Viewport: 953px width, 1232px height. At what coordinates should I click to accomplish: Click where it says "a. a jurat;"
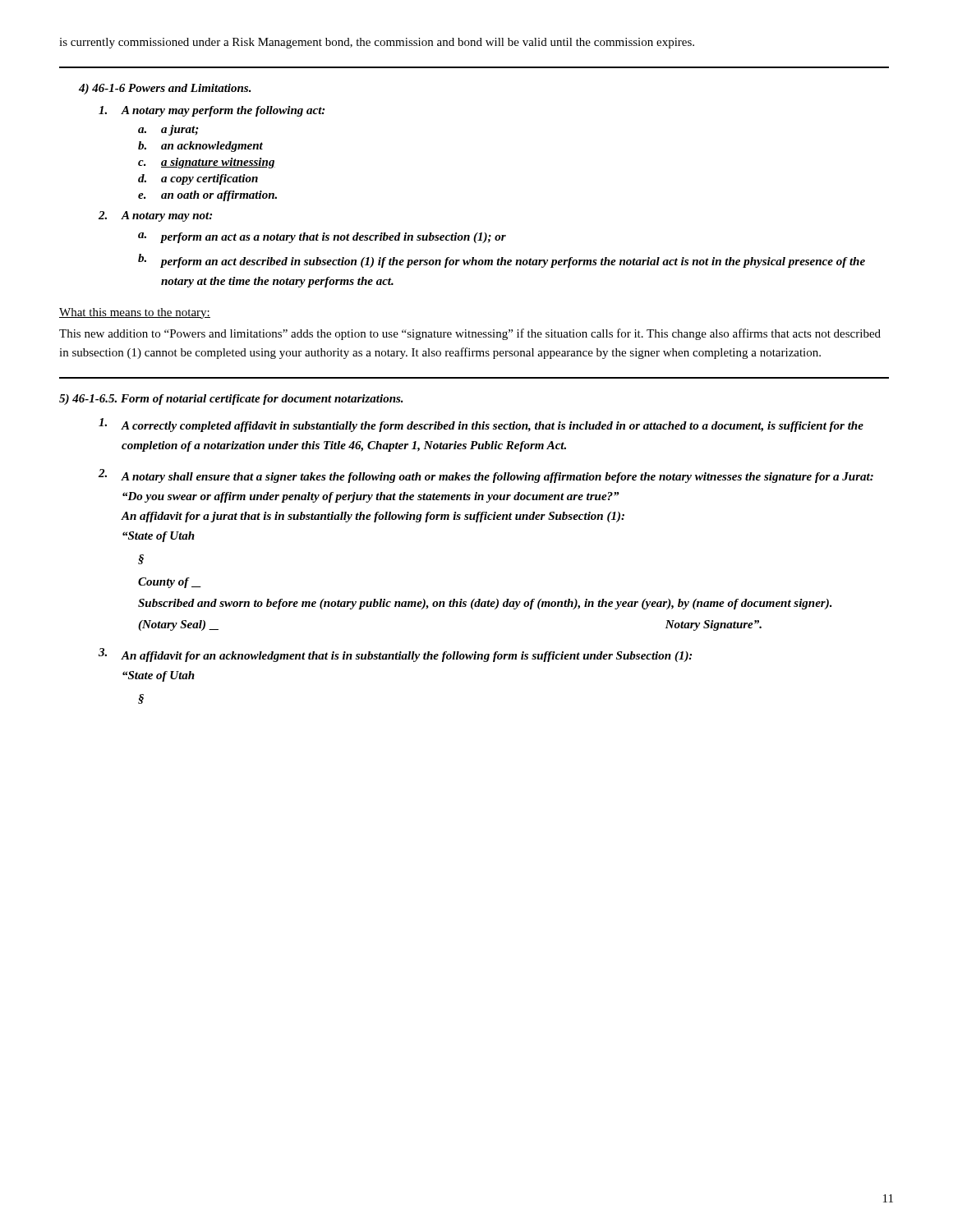pos(168,130)
